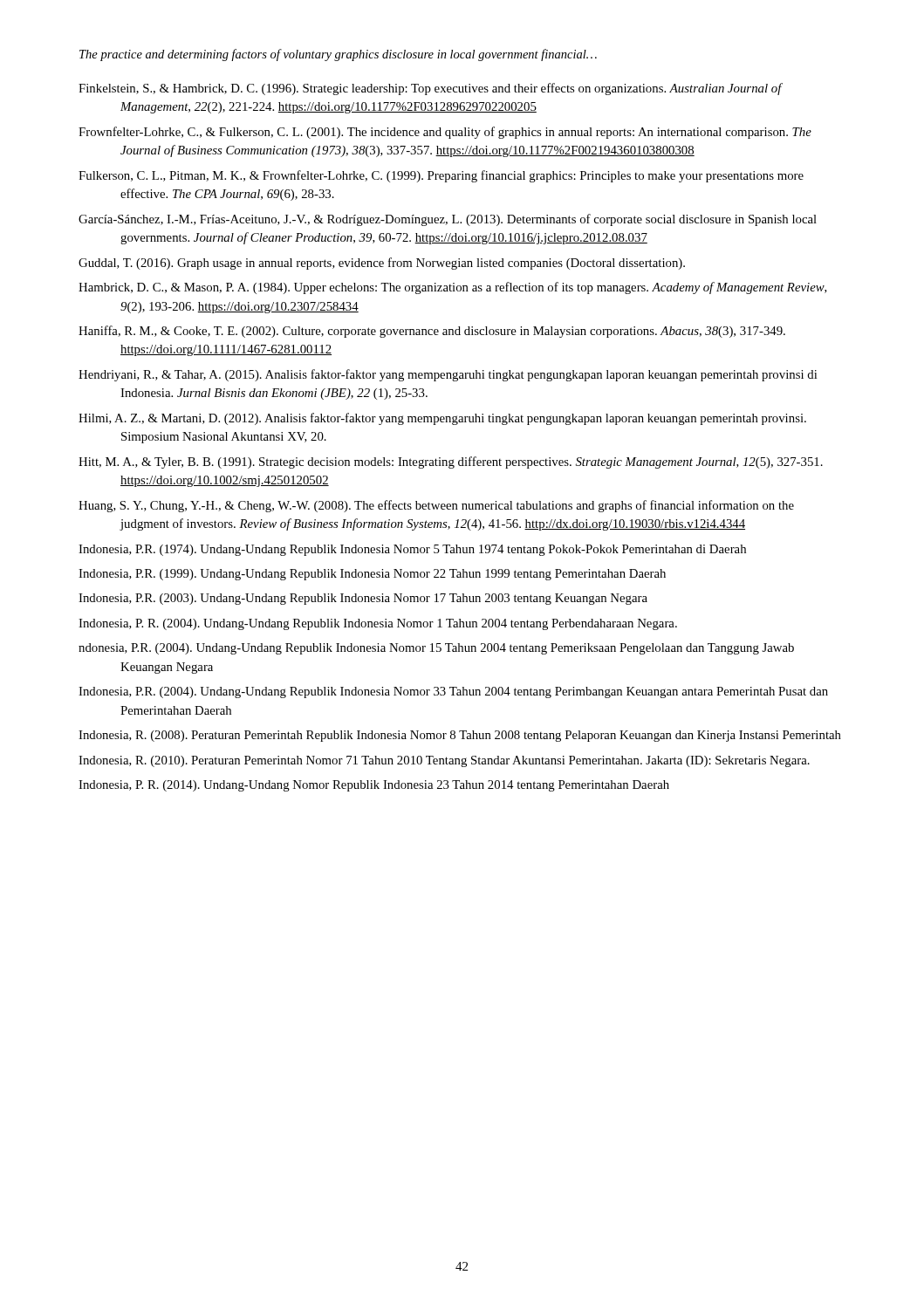Select the list item containing "Indonesia, P.R. (2003)."

pyautogui.click(x=363, y=598)
